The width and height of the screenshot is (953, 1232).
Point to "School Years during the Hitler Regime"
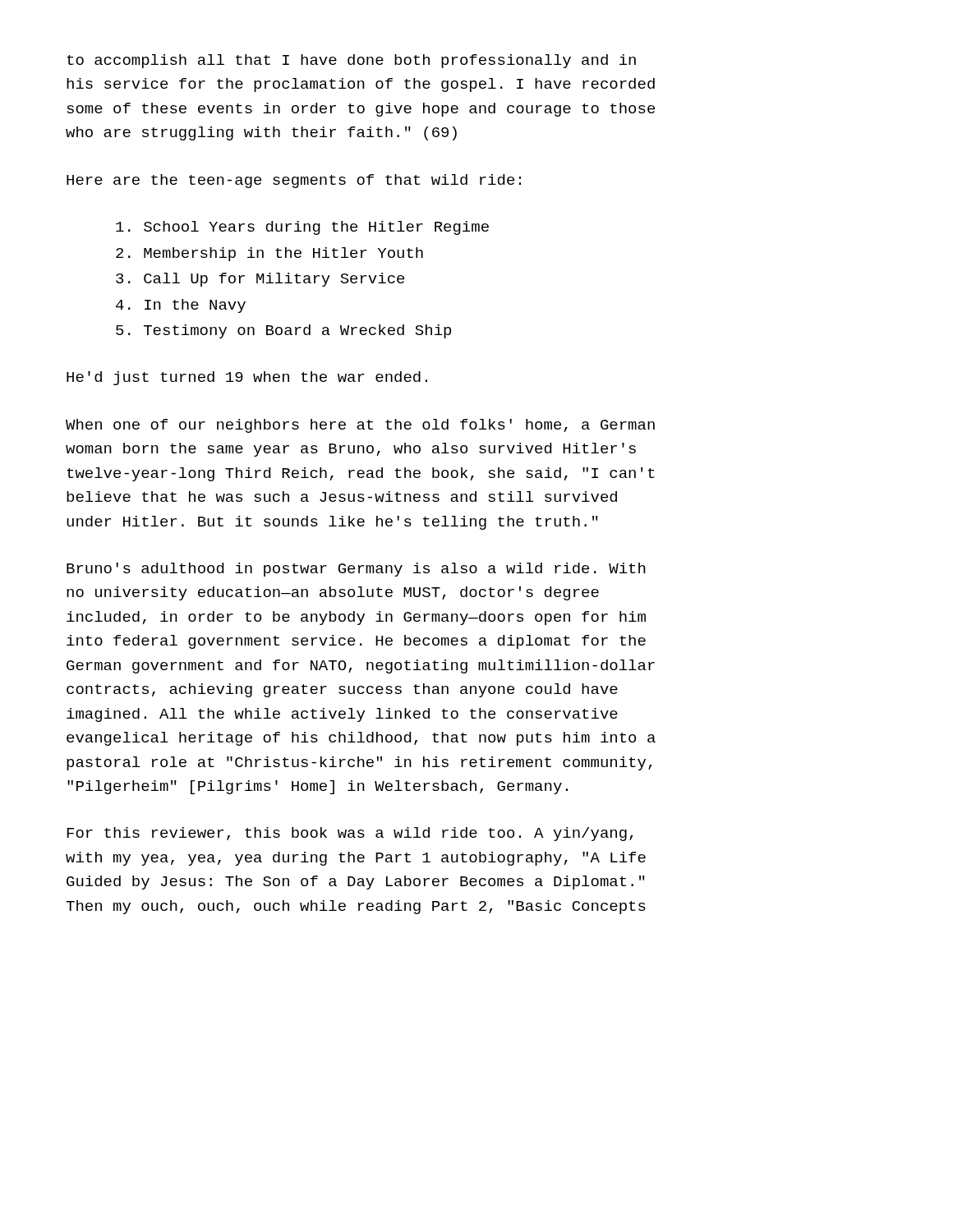302,228
